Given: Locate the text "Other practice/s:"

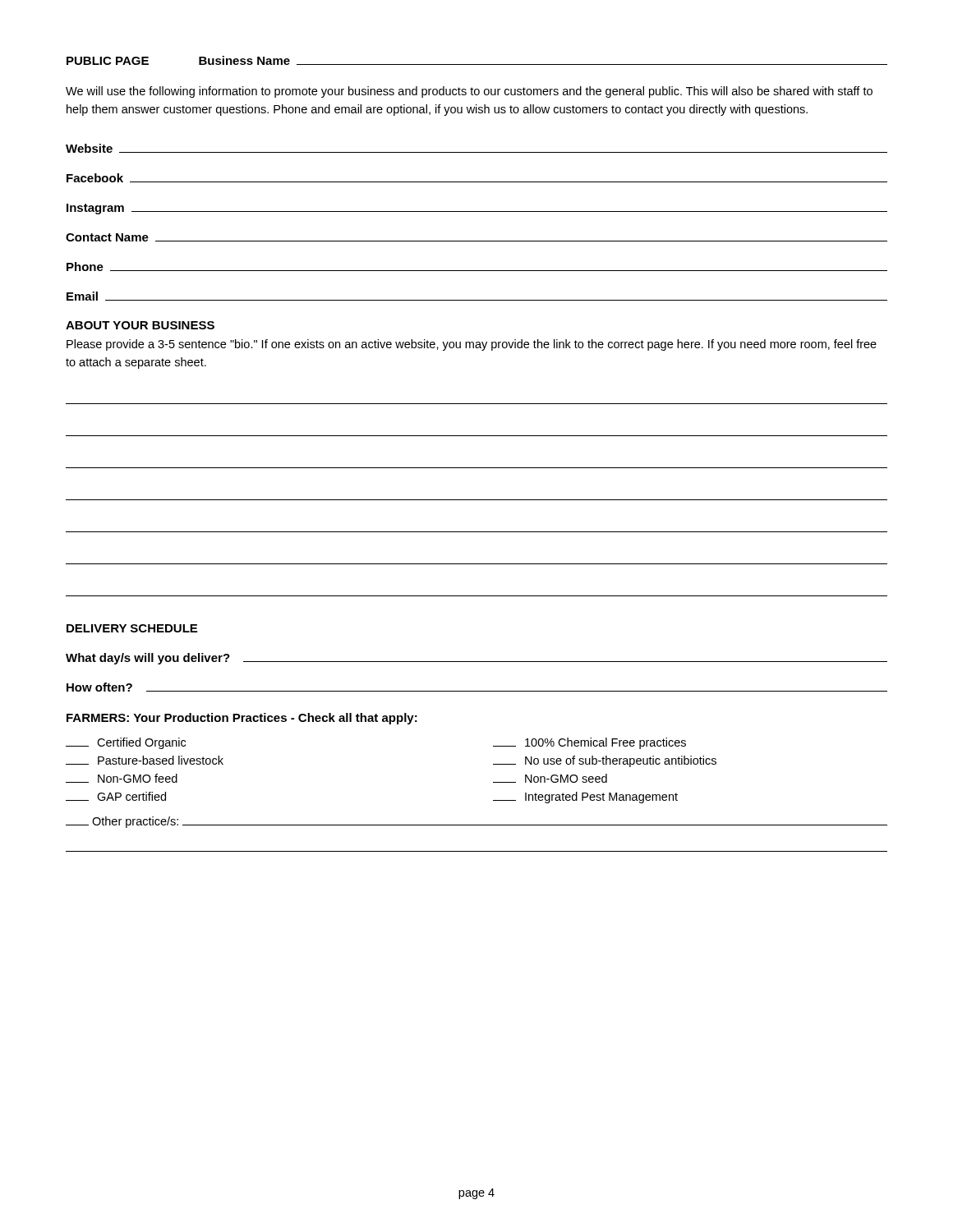Looking at the screenshot, I should [476, 819].
